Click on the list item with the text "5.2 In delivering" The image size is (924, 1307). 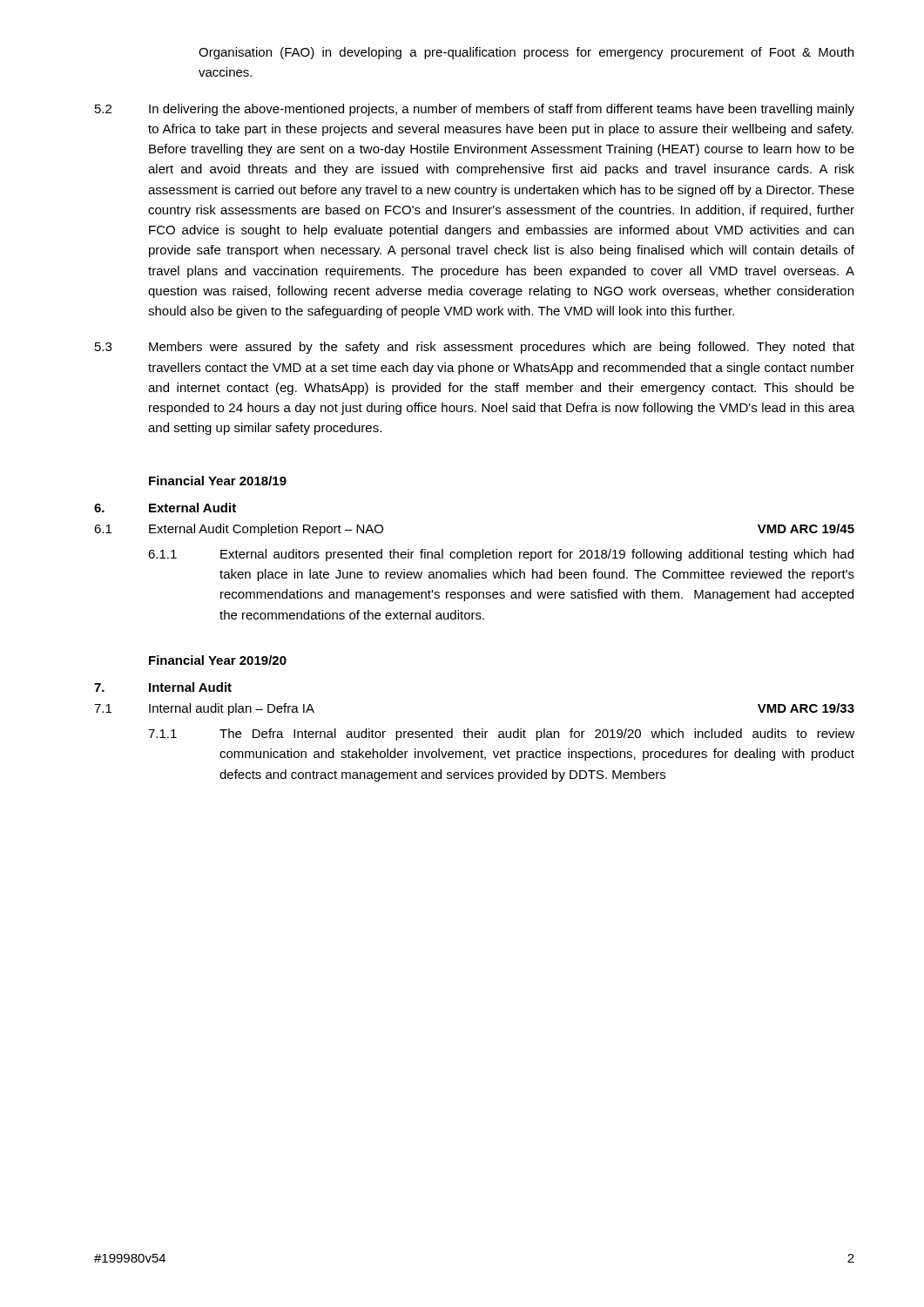(x=474, y=209)
